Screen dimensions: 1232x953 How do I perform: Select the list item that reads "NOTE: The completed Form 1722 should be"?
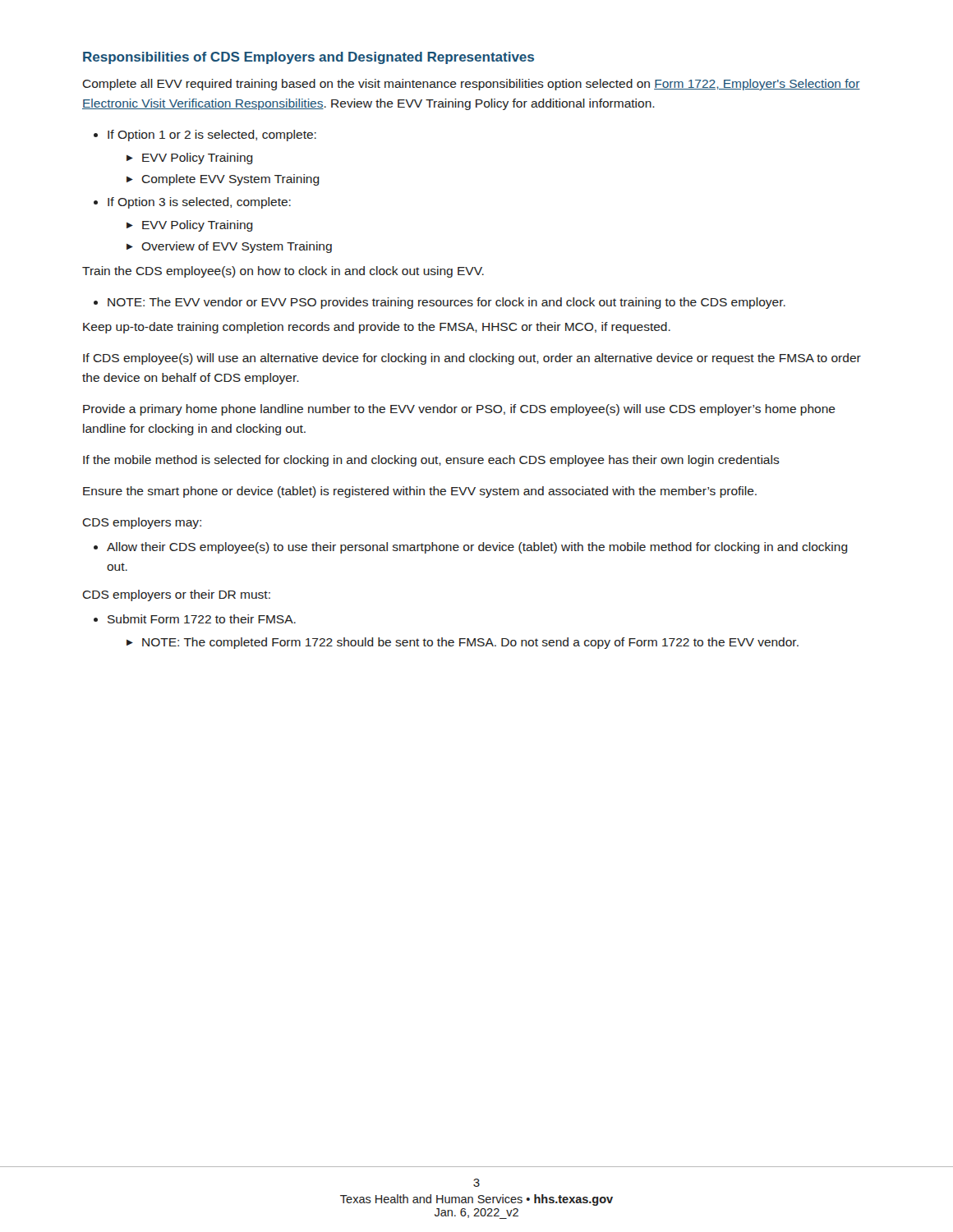pyautogui.click(x=470, y=642)
